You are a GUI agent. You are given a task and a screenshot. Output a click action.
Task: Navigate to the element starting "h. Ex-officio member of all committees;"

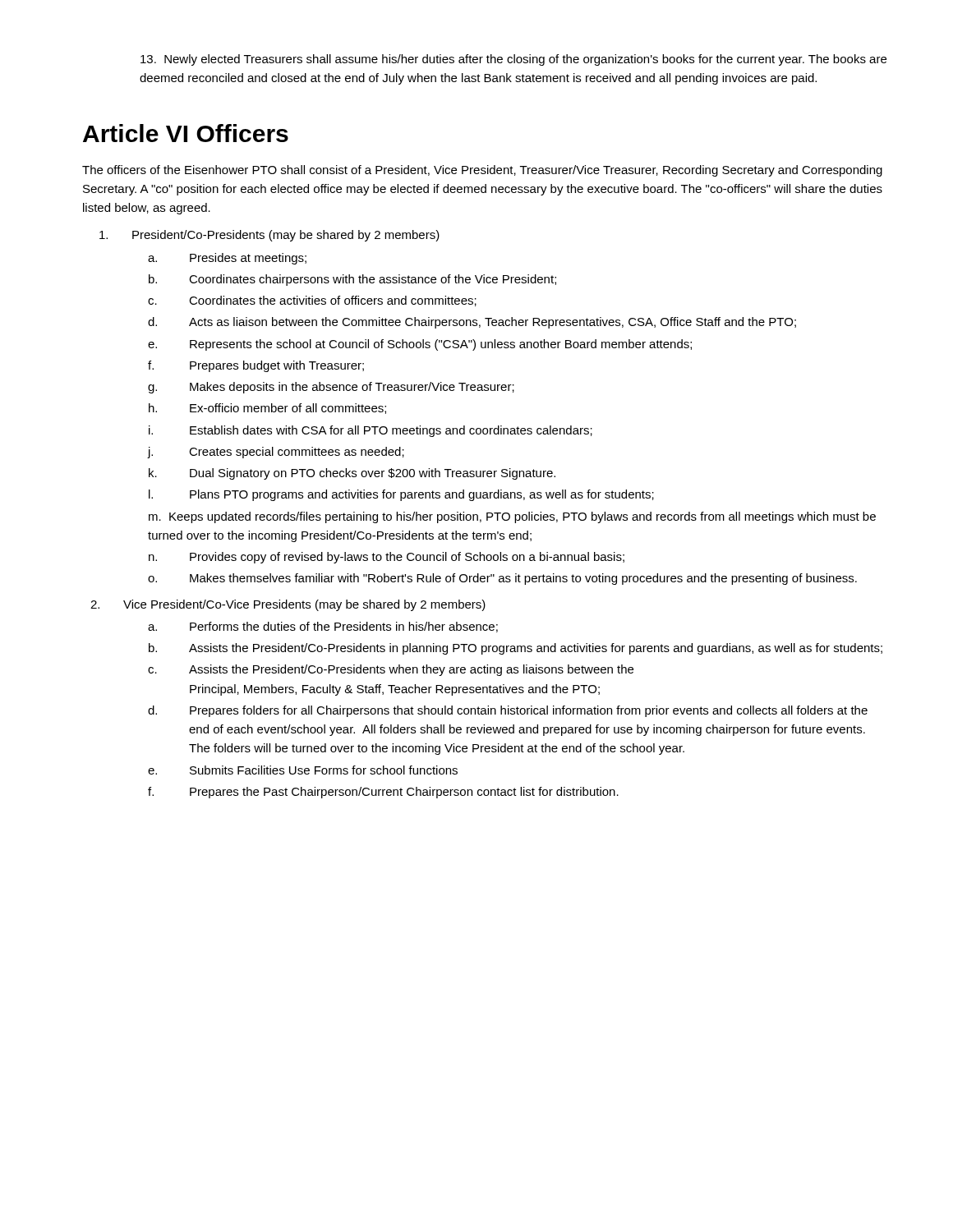click(268, 408)
